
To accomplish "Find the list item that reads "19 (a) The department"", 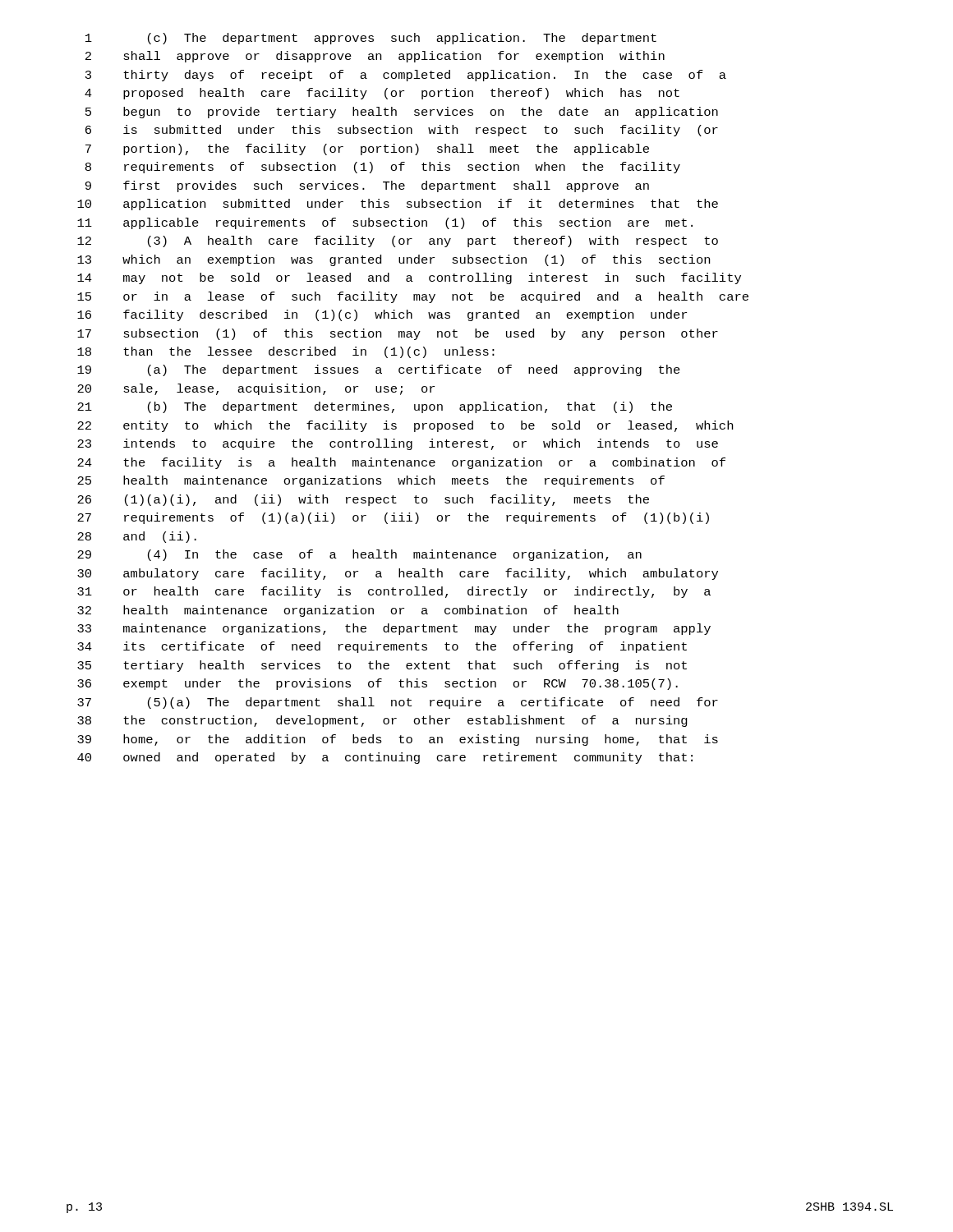I will click(x=480, y=380).
